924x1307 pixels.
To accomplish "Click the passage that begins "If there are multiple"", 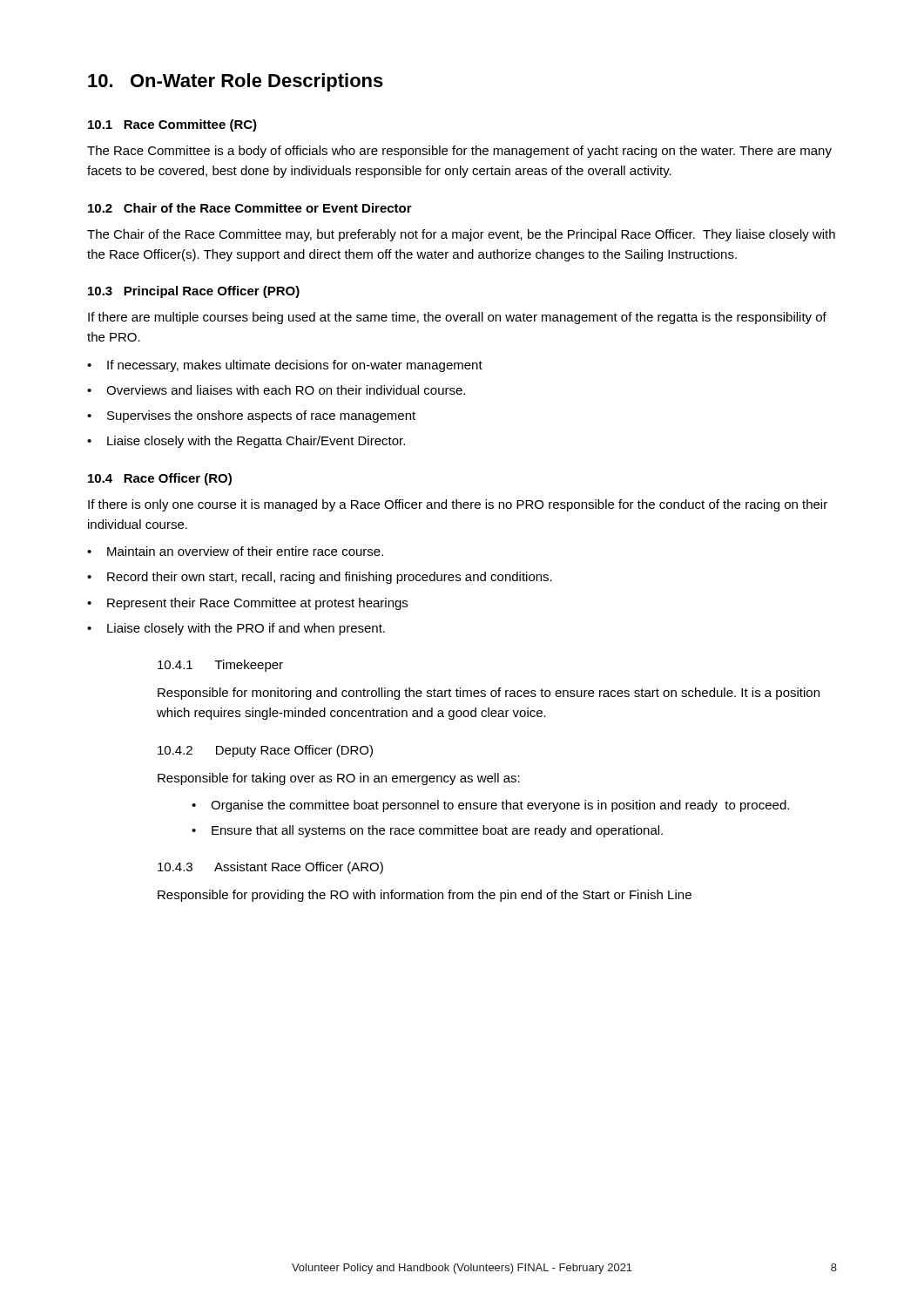I will [x=462, y=327].
